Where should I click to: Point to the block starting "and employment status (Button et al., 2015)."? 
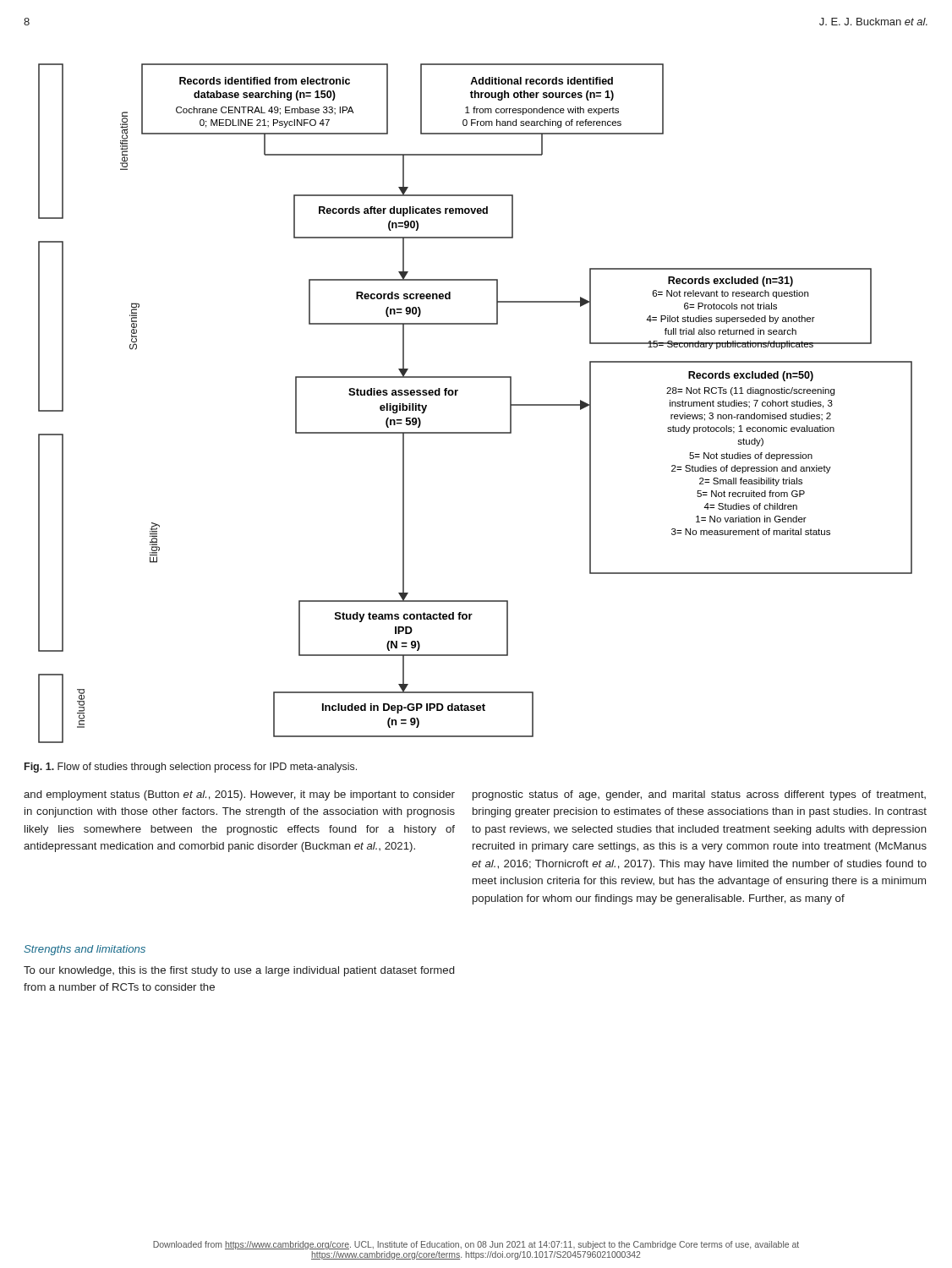[x=239, y=820]
